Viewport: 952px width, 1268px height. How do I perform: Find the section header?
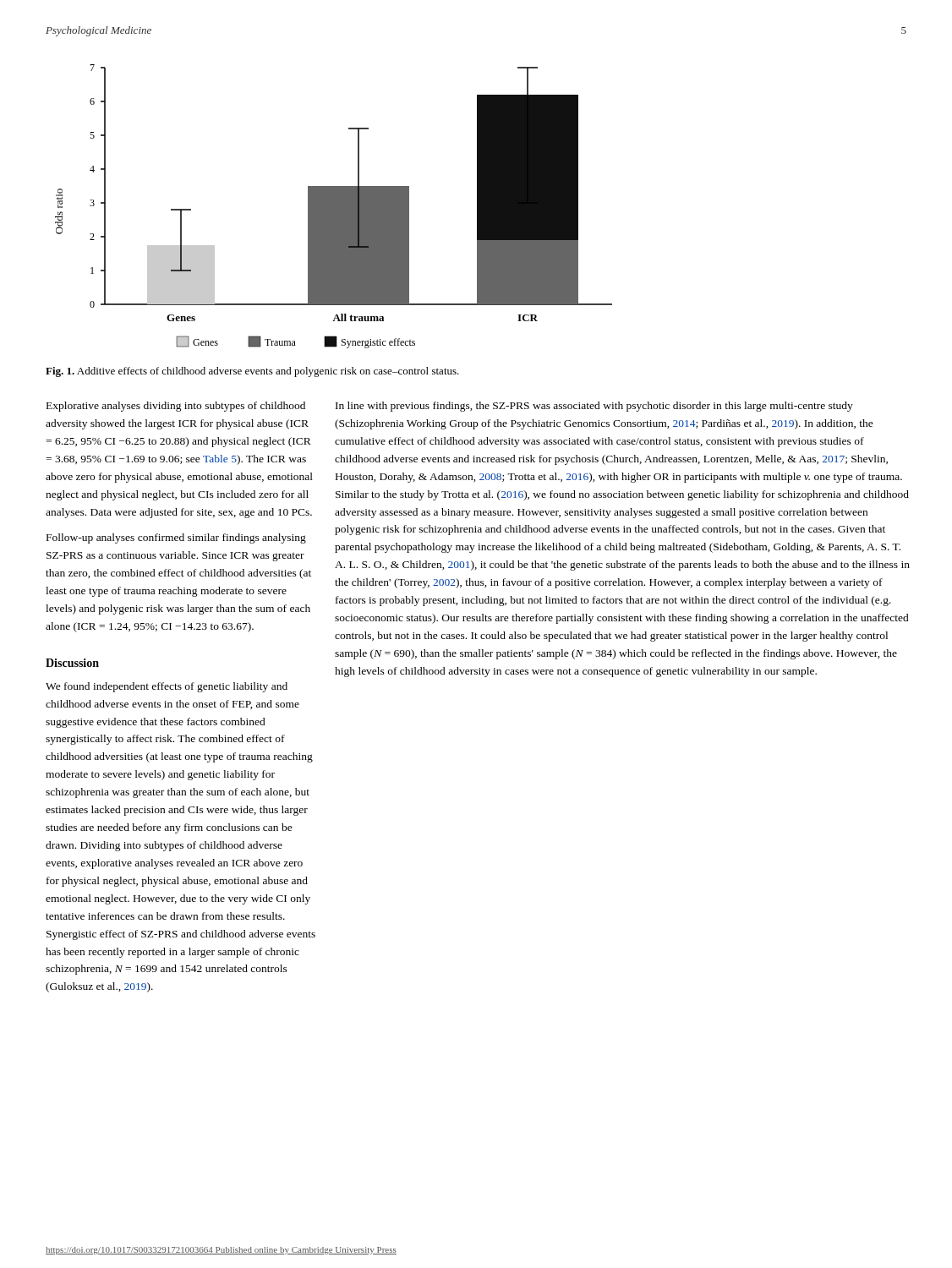click(72, 663)
